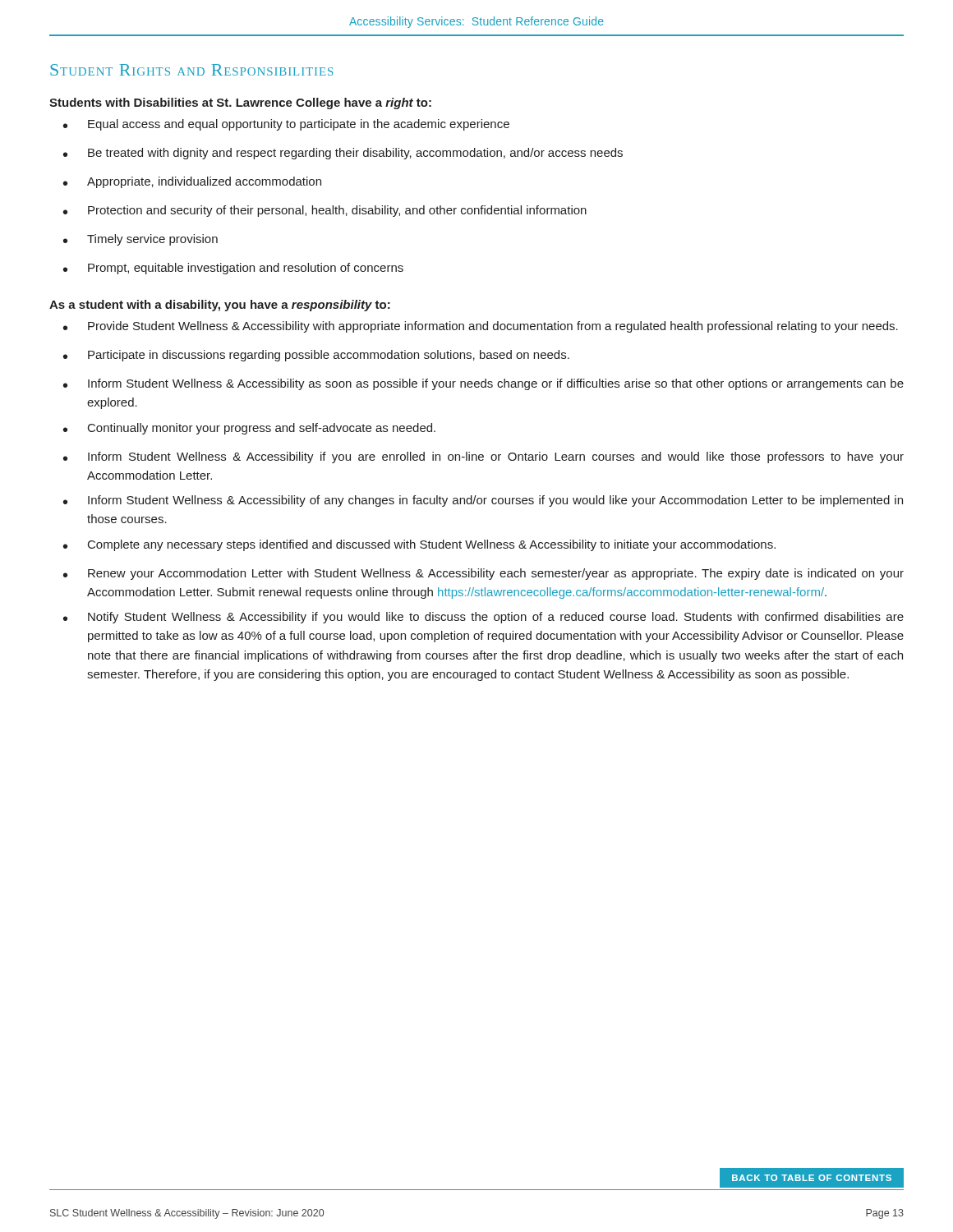Navigate to the region starting "Students with Disabilities at St. Lawrence College have"
The width and height of the screenshot is (953, 1232).
(241, 102)
